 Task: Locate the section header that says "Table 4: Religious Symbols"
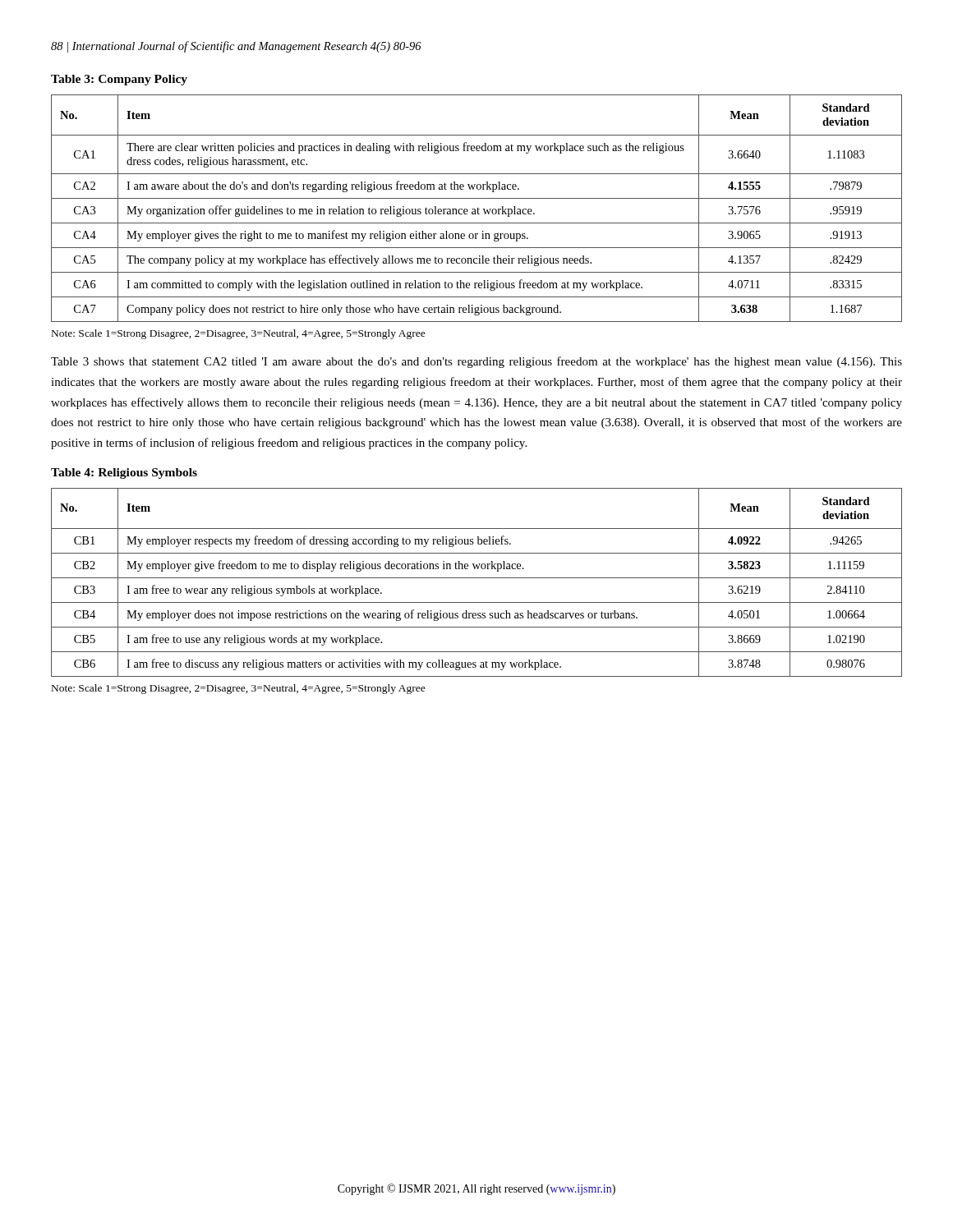pos(124,472)
